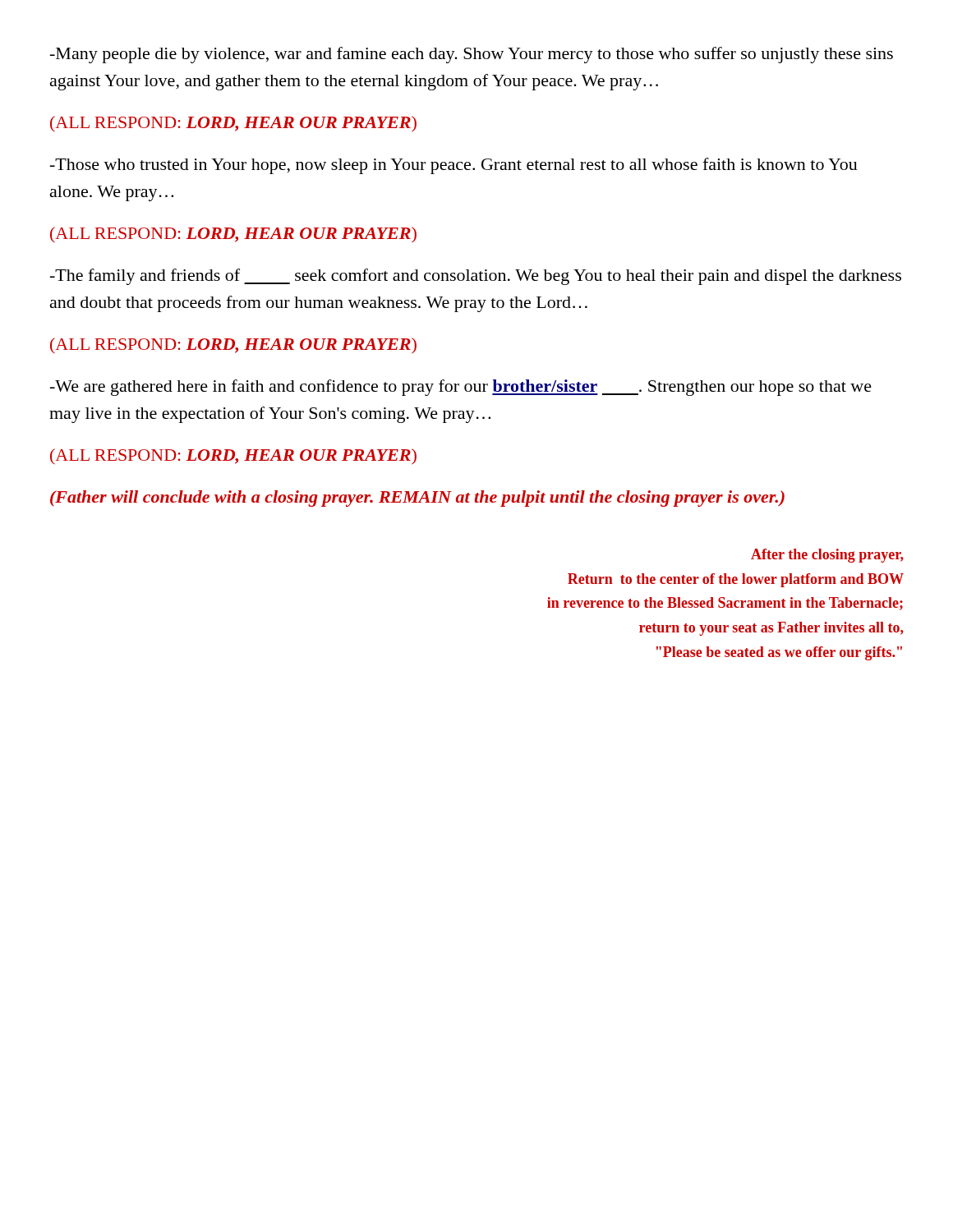Find the region starting "Many people die by violence,"
The width and height of the screenshot is (953, 1232).
click(x=471, y=67)
